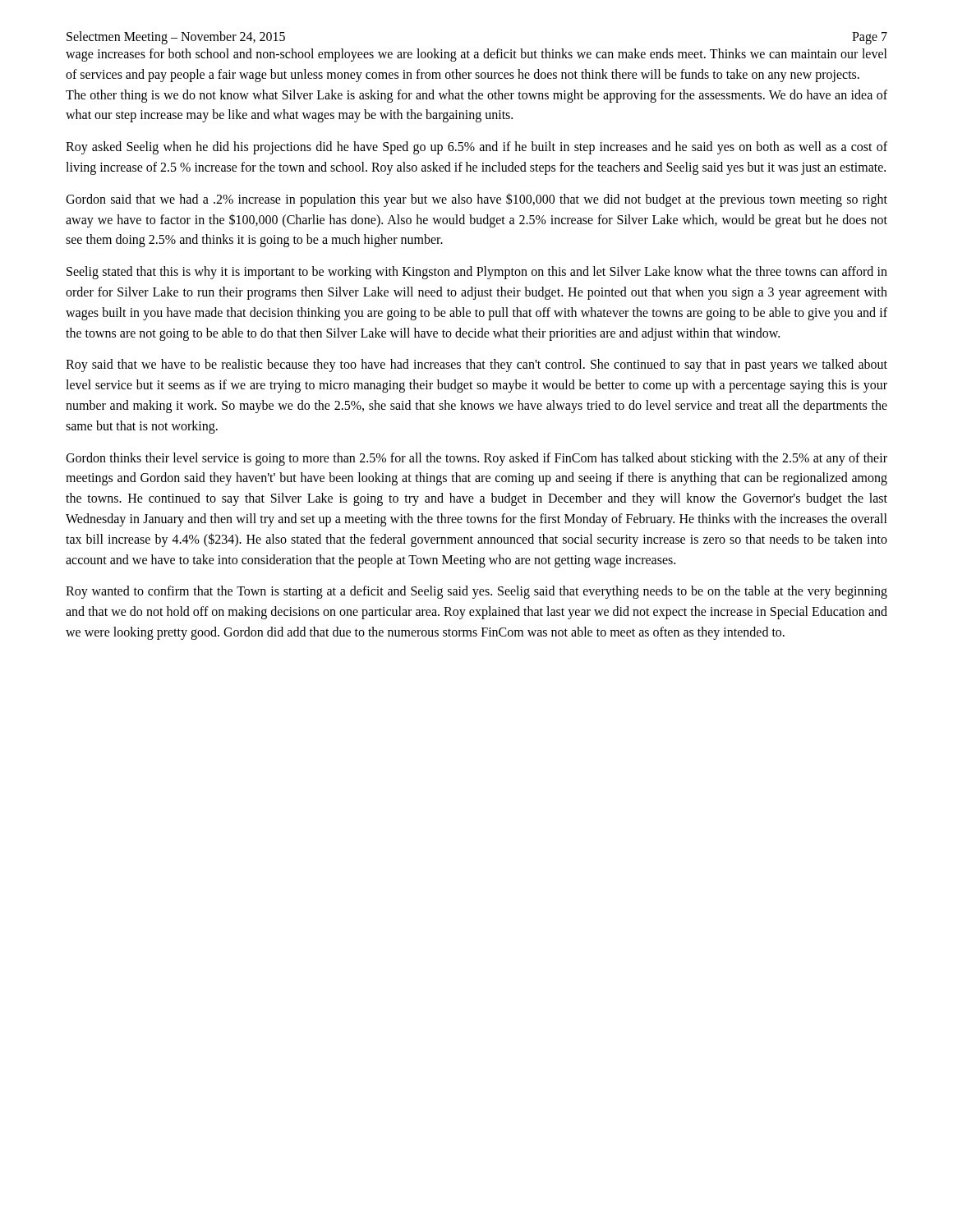Viewport: 953px width, 1232px height.
Task: Navigate to the text block starting "Seelig stated that"
Action: pyautogui.click(x=476, y=303)
